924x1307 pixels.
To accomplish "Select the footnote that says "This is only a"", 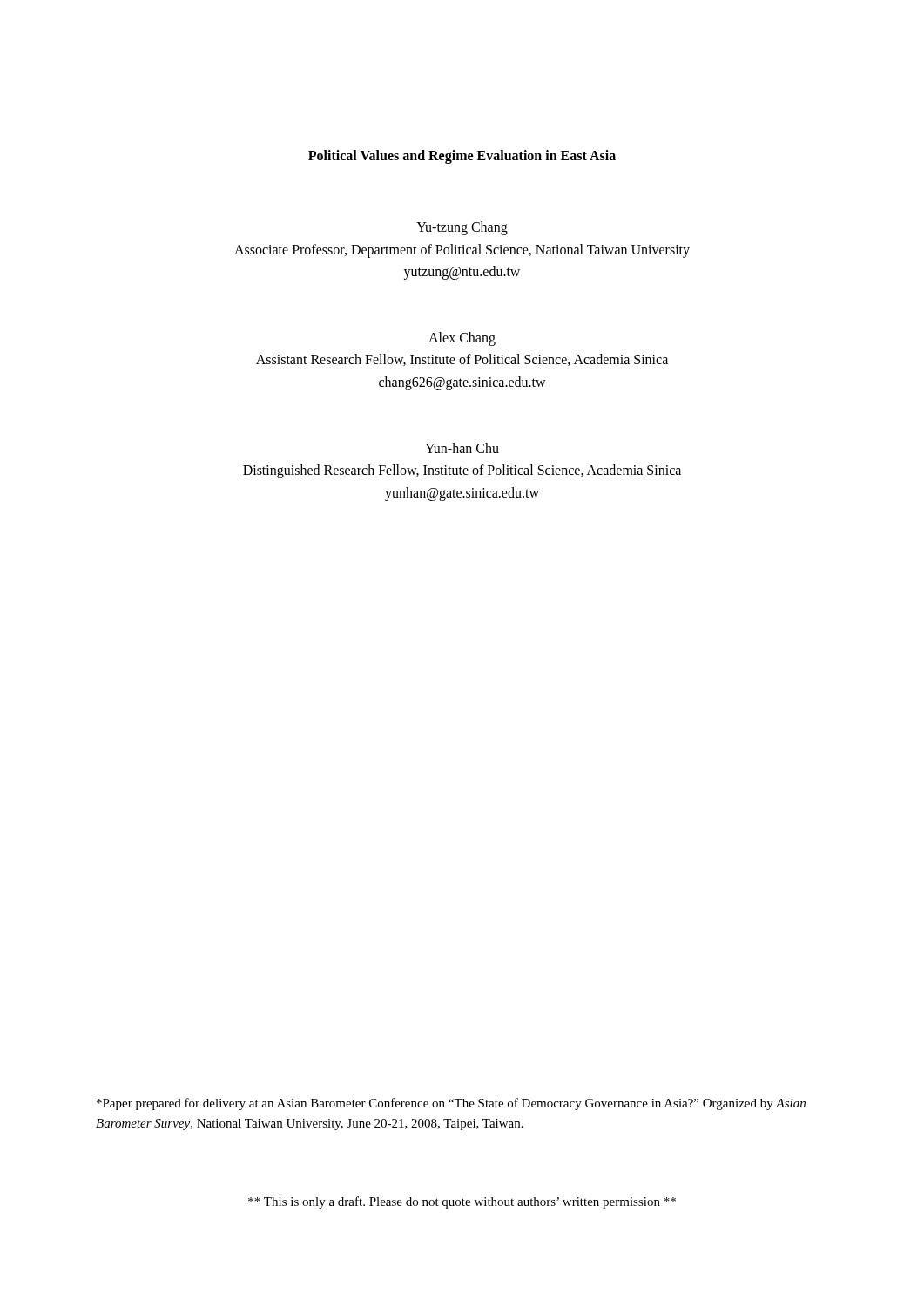I will [462, 1201].
